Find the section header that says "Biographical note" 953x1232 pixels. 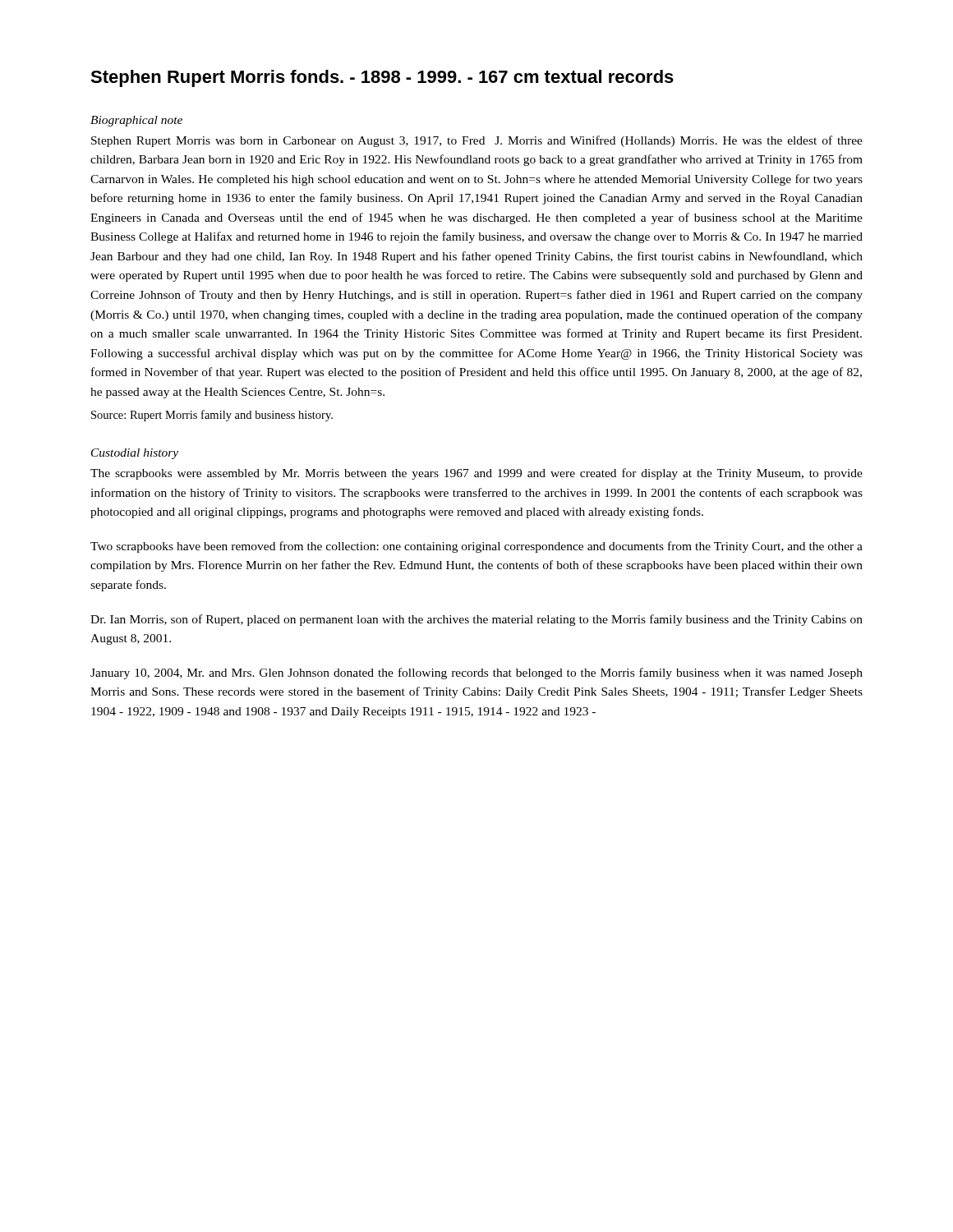tap(137, 119)
